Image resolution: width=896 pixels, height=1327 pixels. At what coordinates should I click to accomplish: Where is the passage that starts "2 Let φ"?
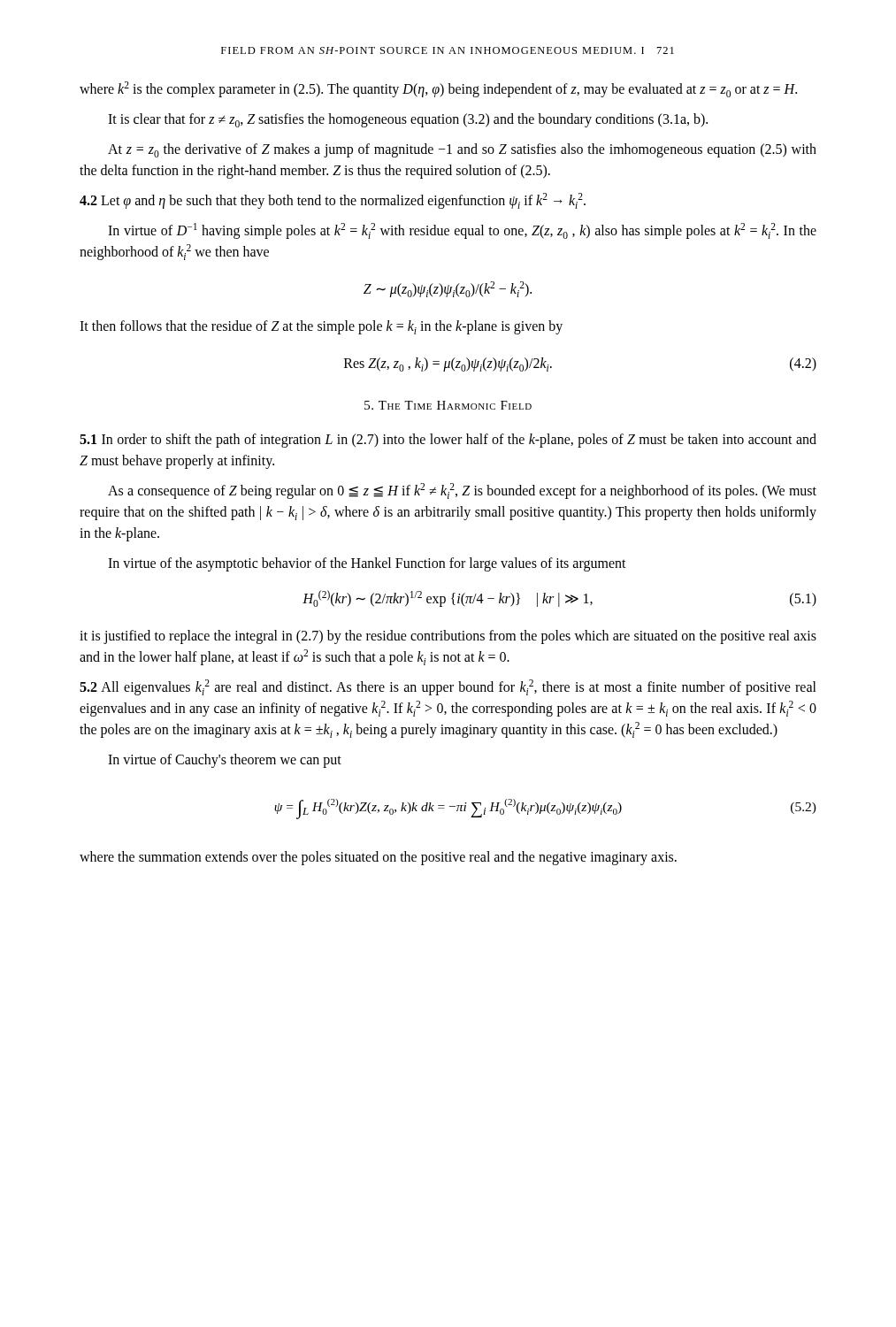pyautogui.click(x=333, y=201)
